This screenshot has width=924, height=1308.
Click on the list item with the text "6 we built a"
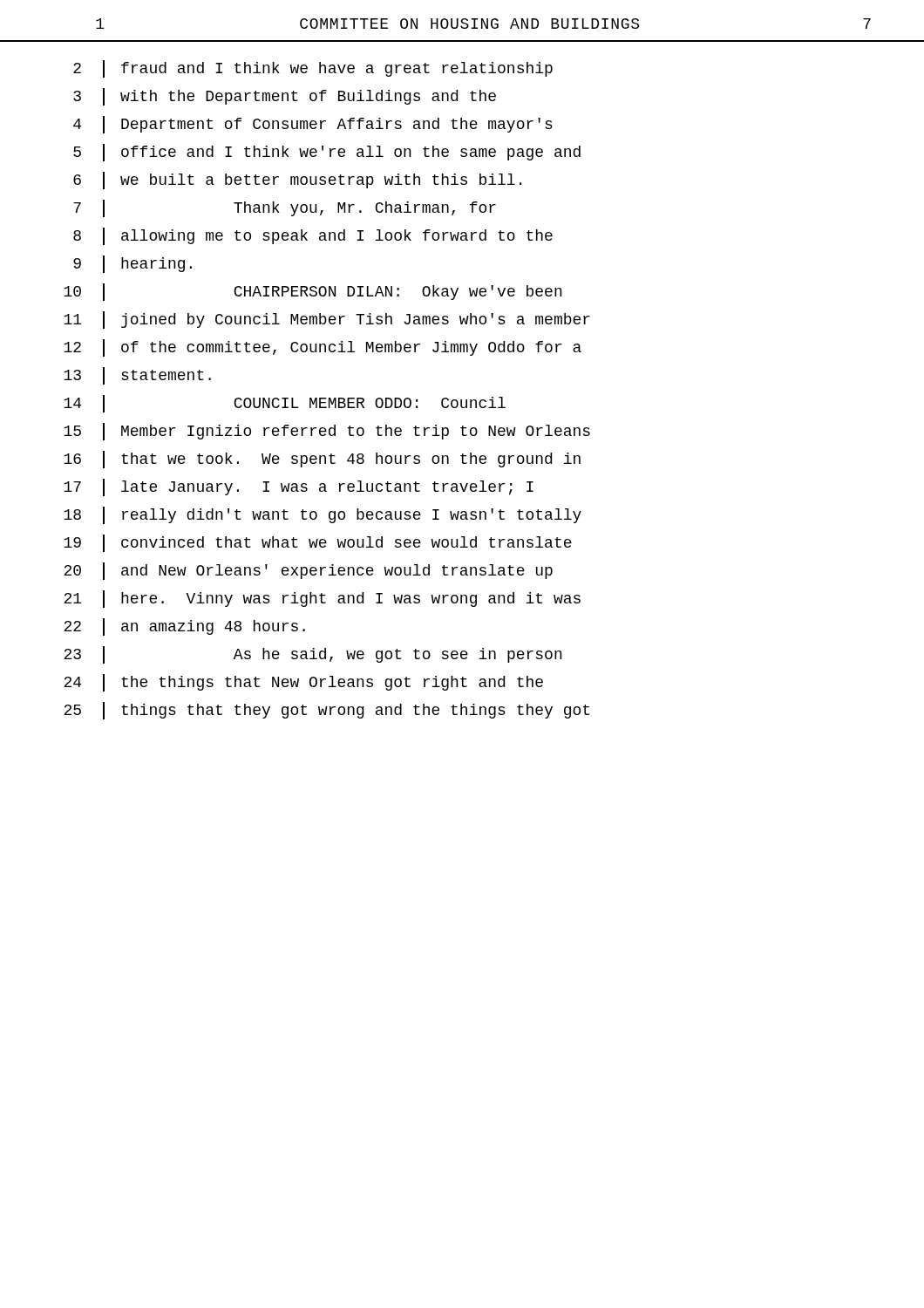click(x=462, y=181)
